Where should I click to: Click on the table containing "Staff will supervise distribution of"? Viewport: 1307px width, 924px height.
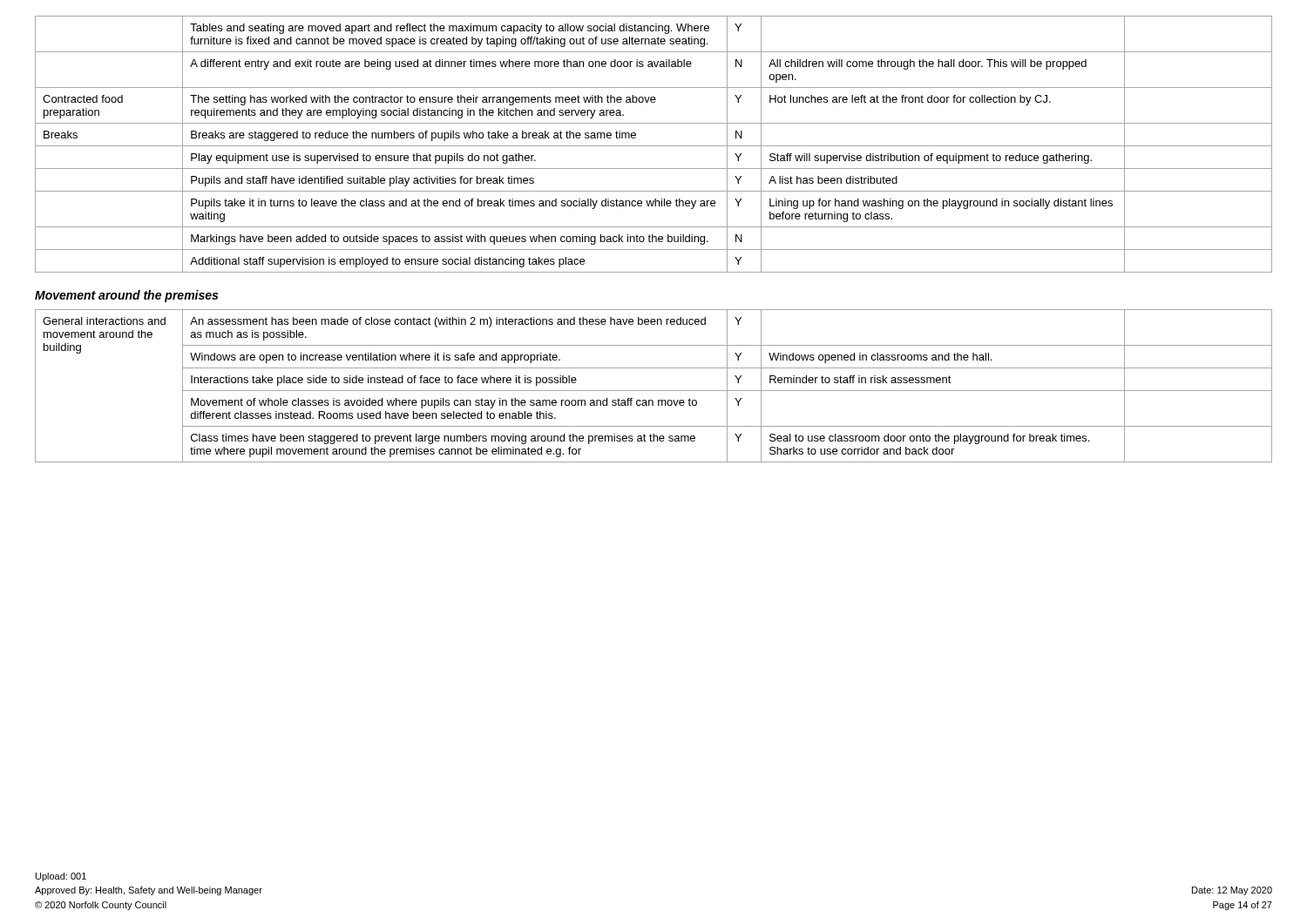pos(654,144)
